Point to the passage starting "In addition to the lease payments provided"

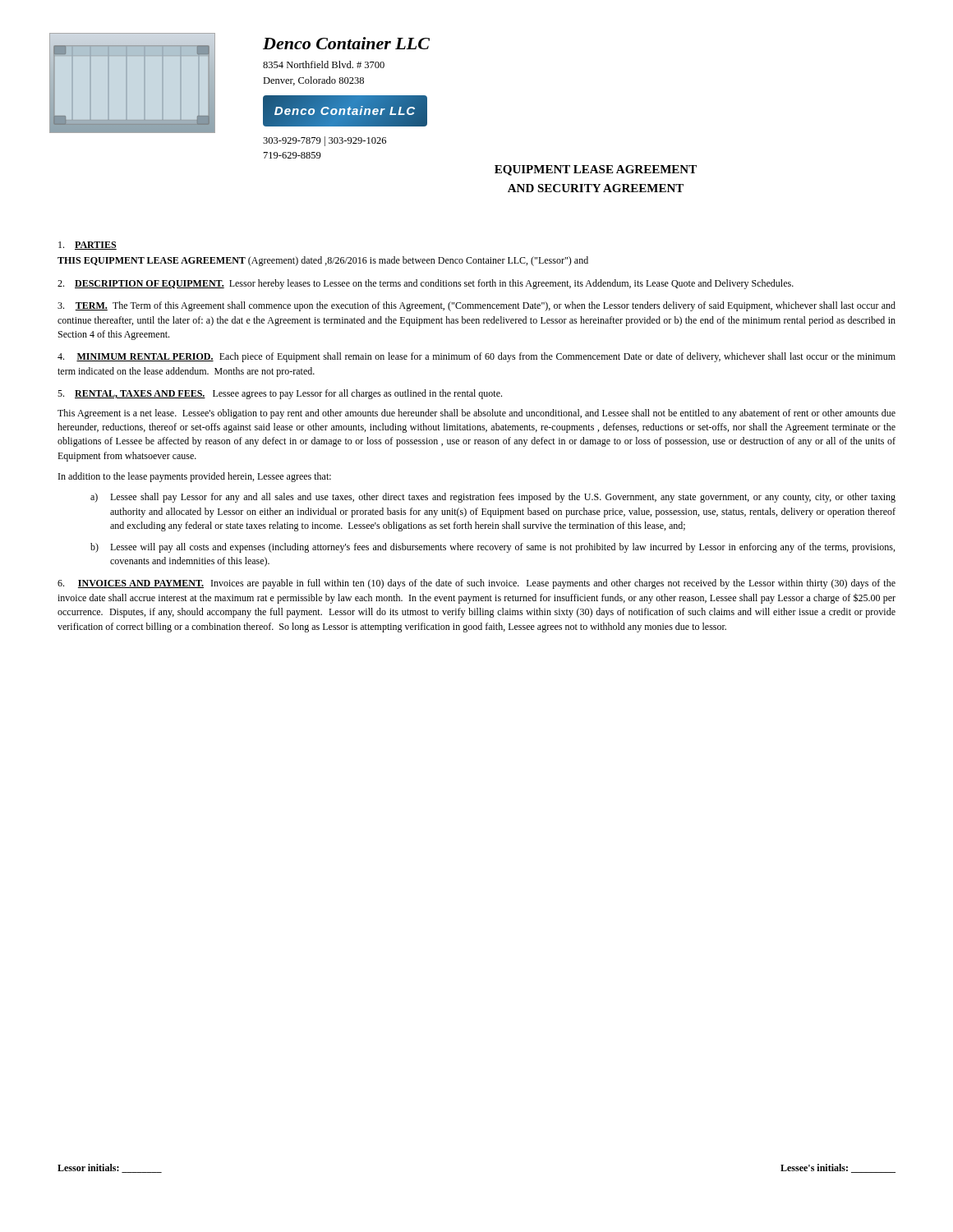point(195,476)
